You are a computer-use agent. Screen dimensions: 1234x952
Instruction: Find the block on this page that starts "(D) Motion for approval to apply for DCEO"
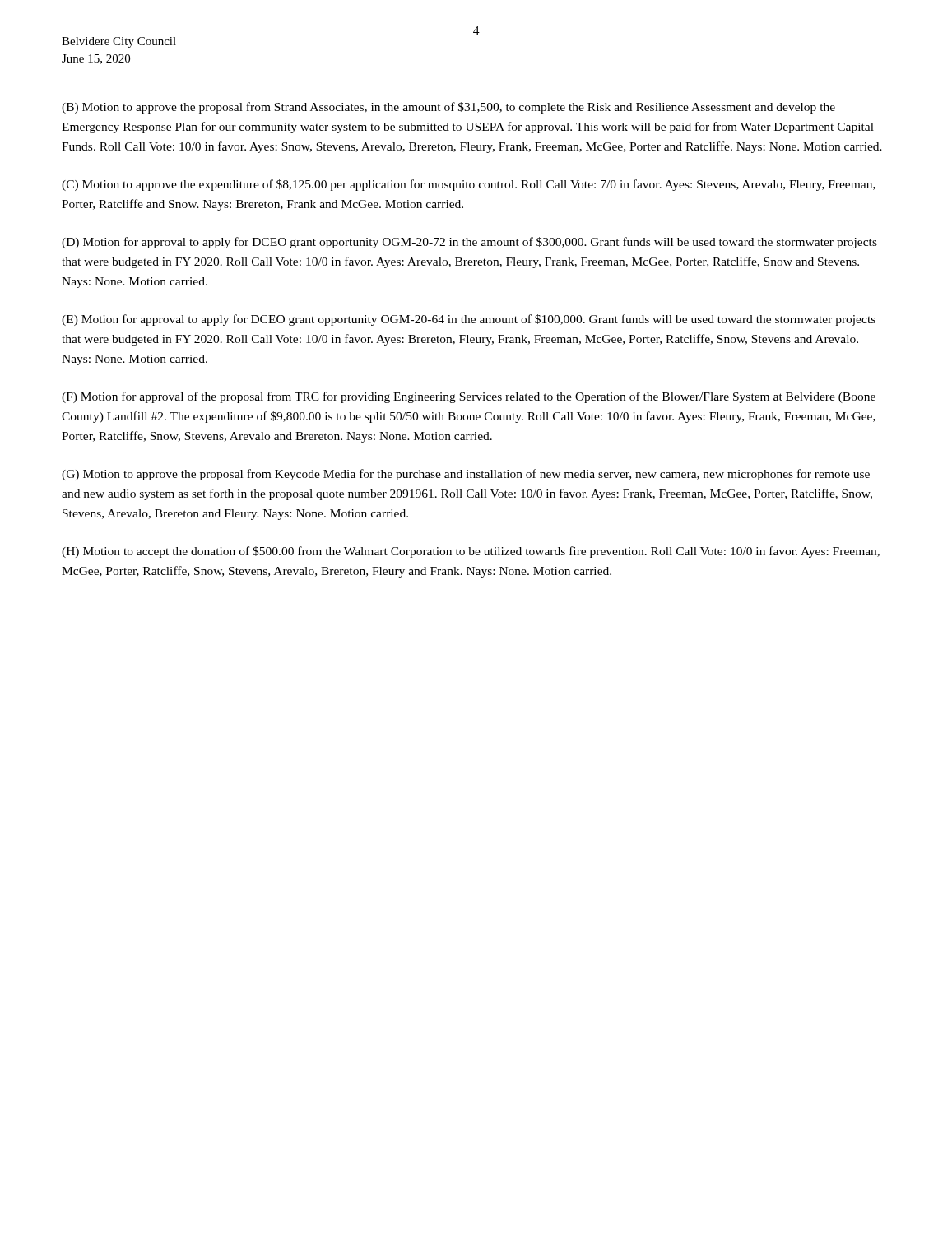[x=476, y=262]
